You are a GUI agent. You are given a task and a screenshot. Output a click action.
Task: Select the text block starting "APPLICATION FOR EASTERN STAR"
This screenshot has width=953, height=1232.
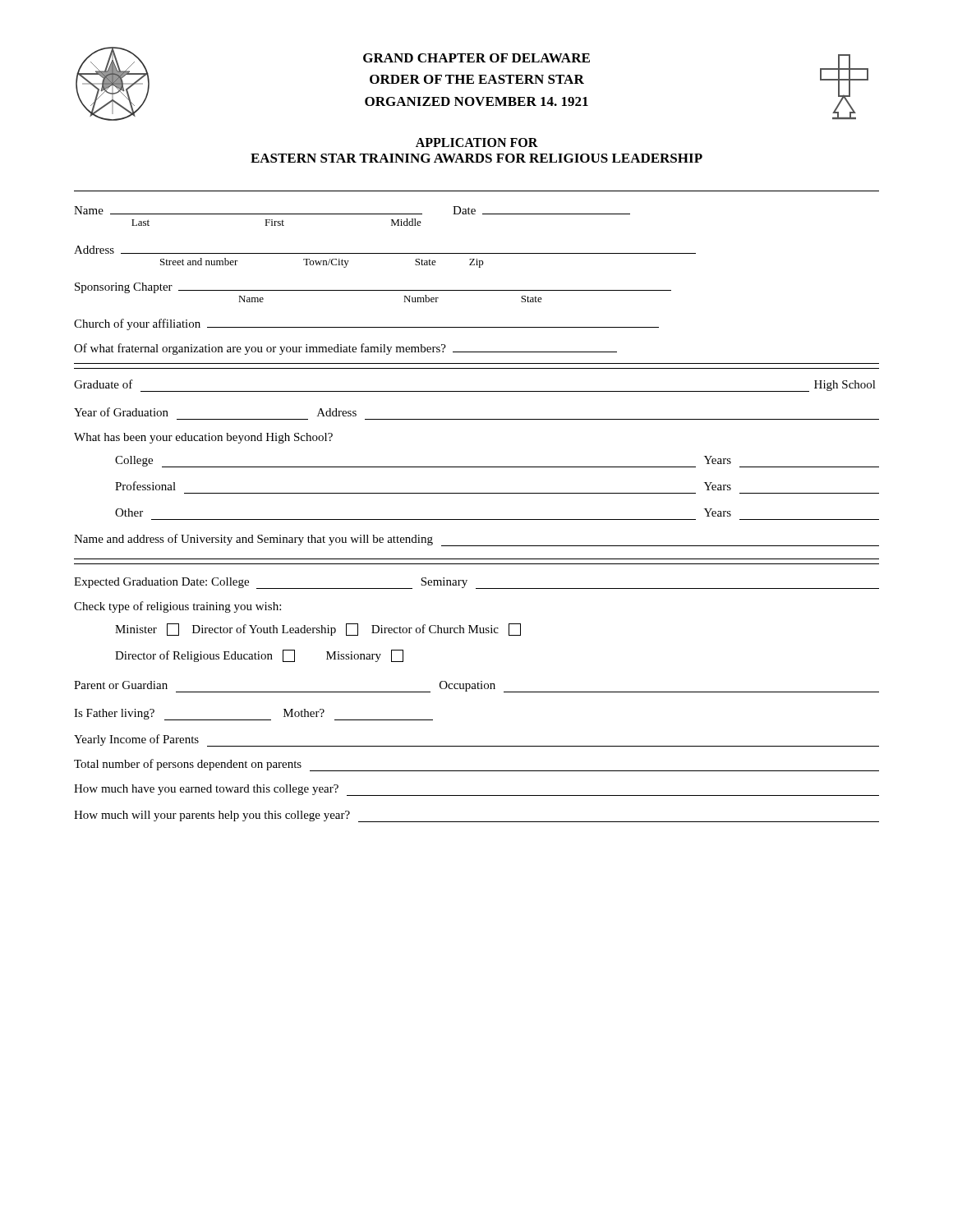click(x=476, y=151)
